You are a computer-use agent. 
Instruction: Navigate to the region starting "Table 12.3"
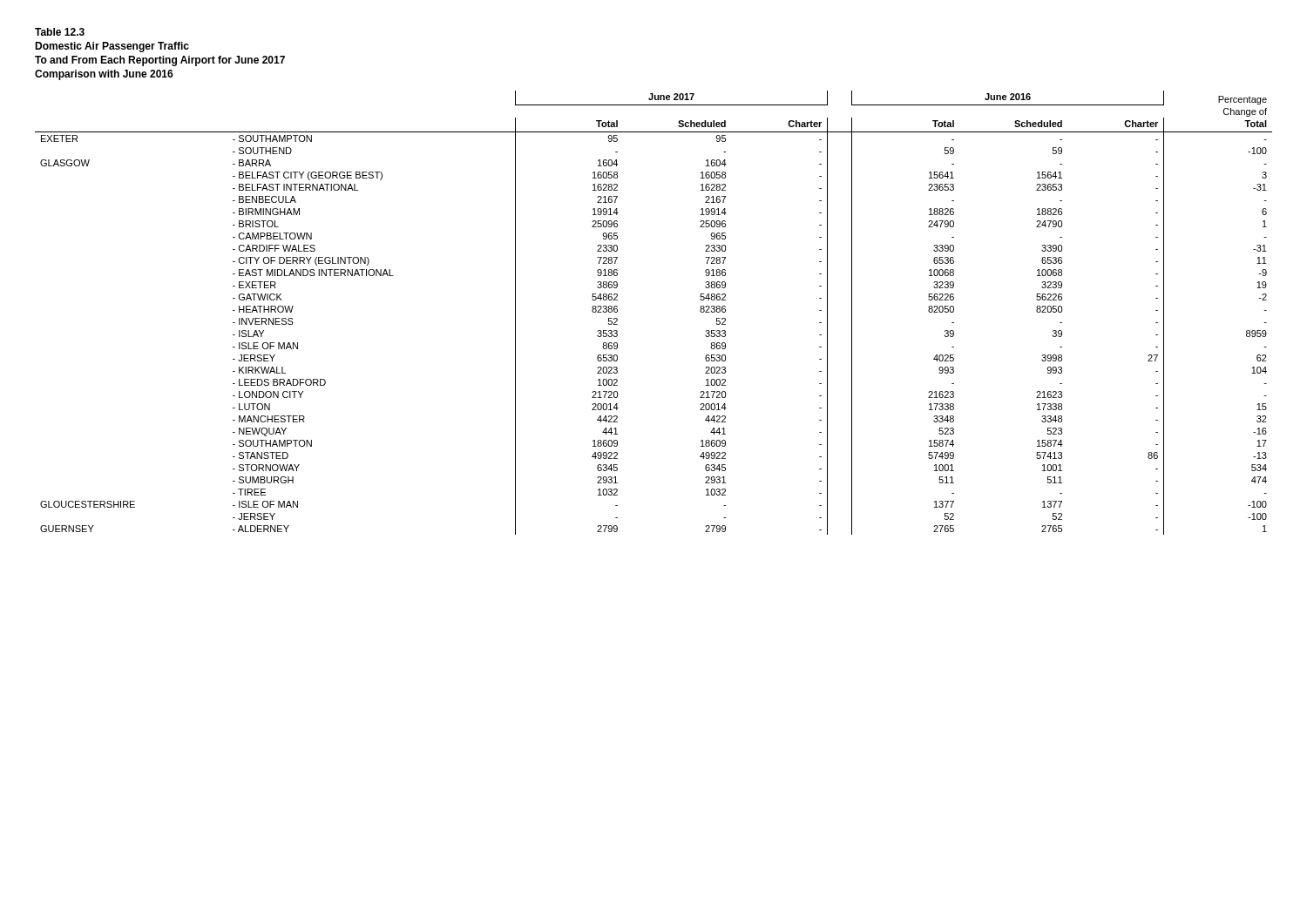click(x=60, y=32)
